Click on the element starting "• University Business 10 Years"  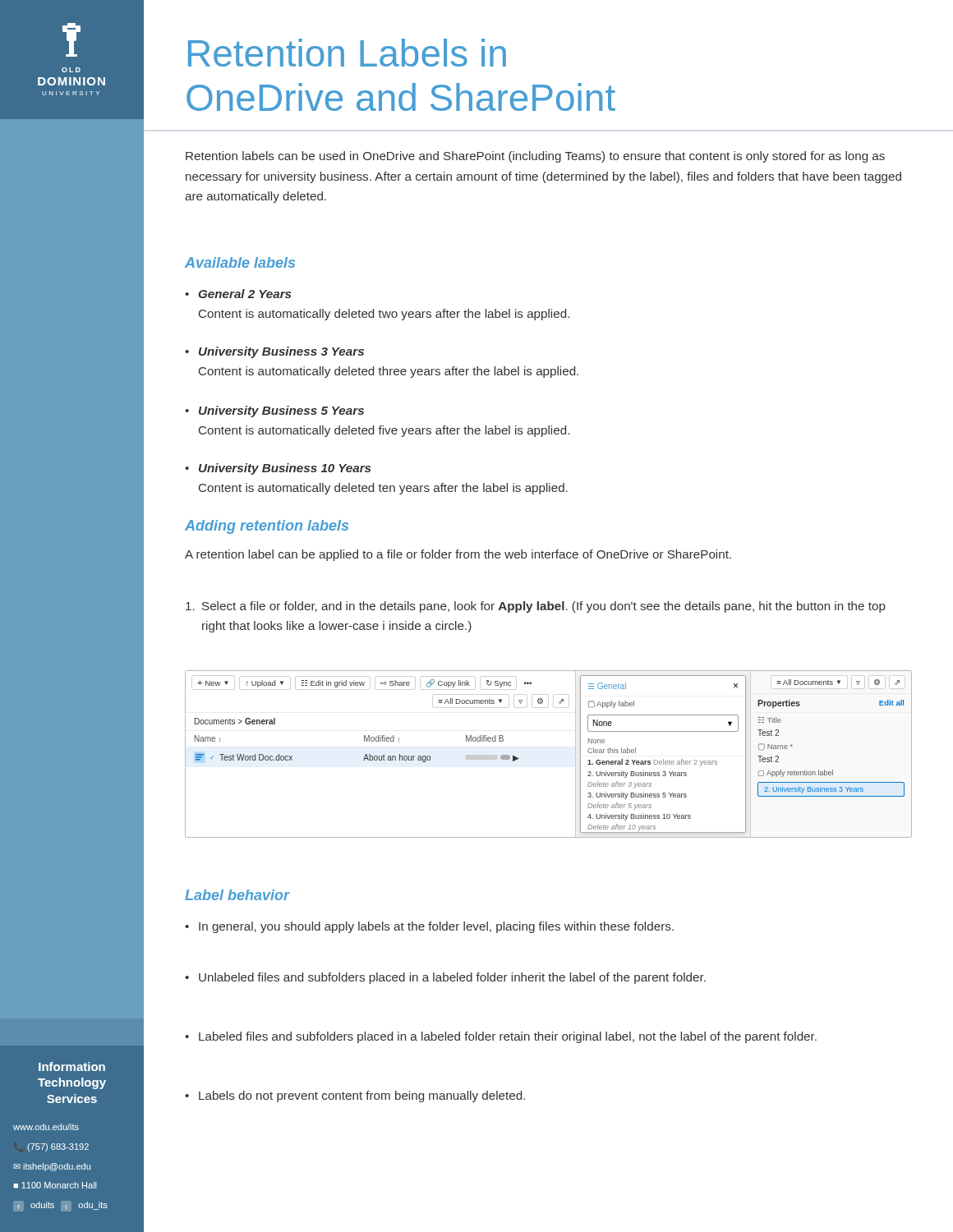tap(548, 478)
